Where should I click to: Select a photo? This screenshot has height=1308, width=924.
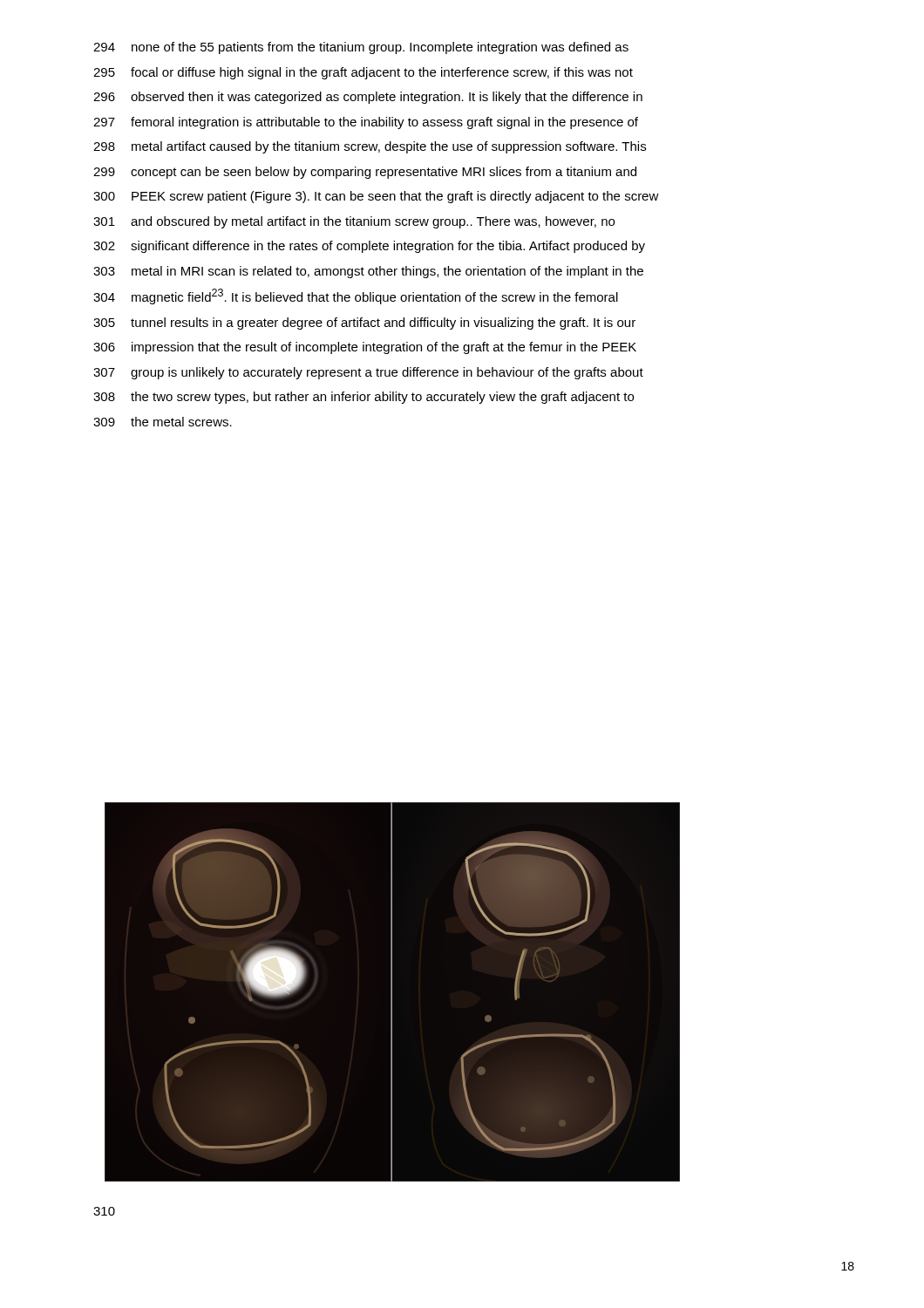coord(479,993)
